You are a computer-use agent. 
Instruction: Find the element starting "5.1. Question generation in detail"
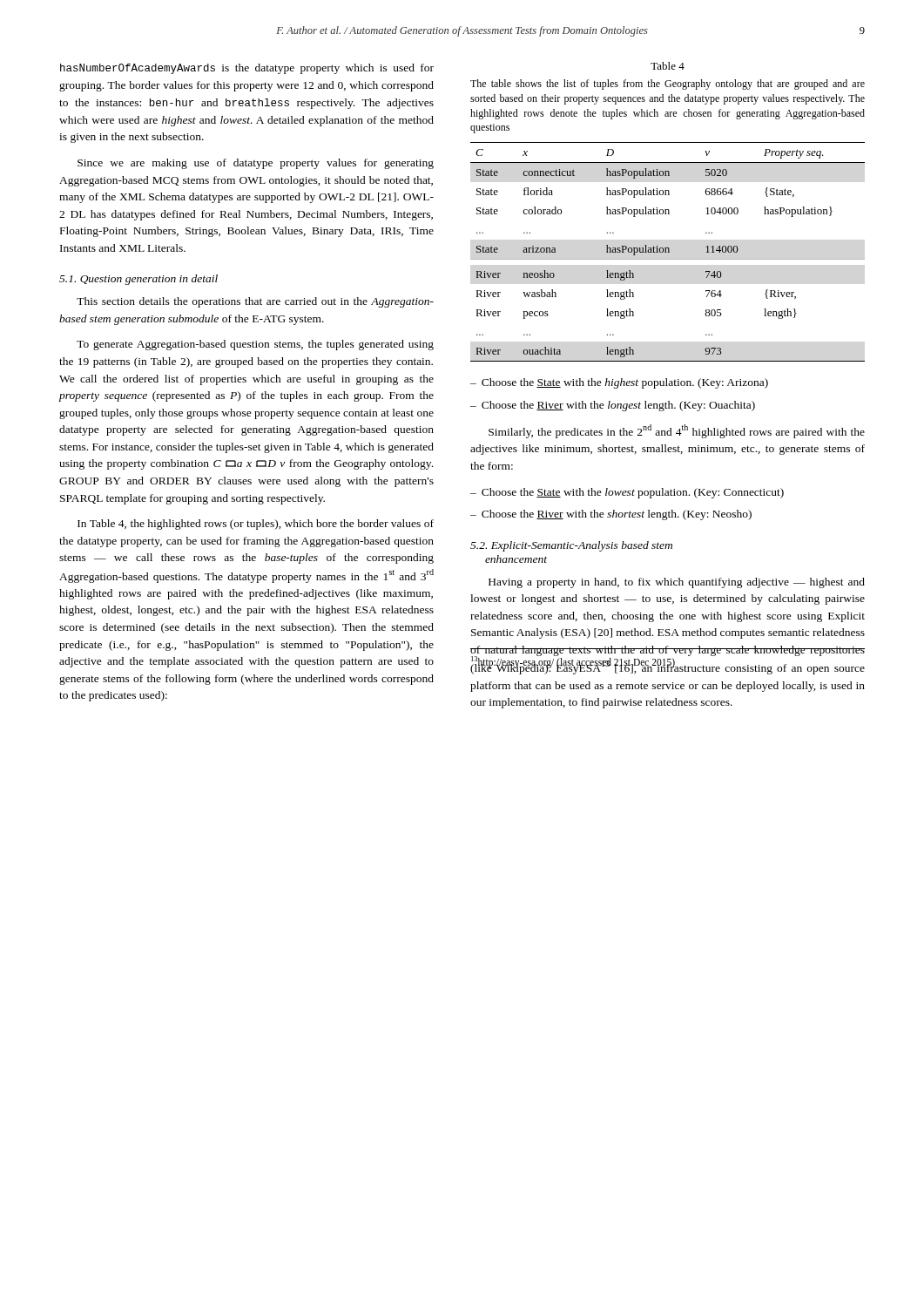[x=139, y=279]
